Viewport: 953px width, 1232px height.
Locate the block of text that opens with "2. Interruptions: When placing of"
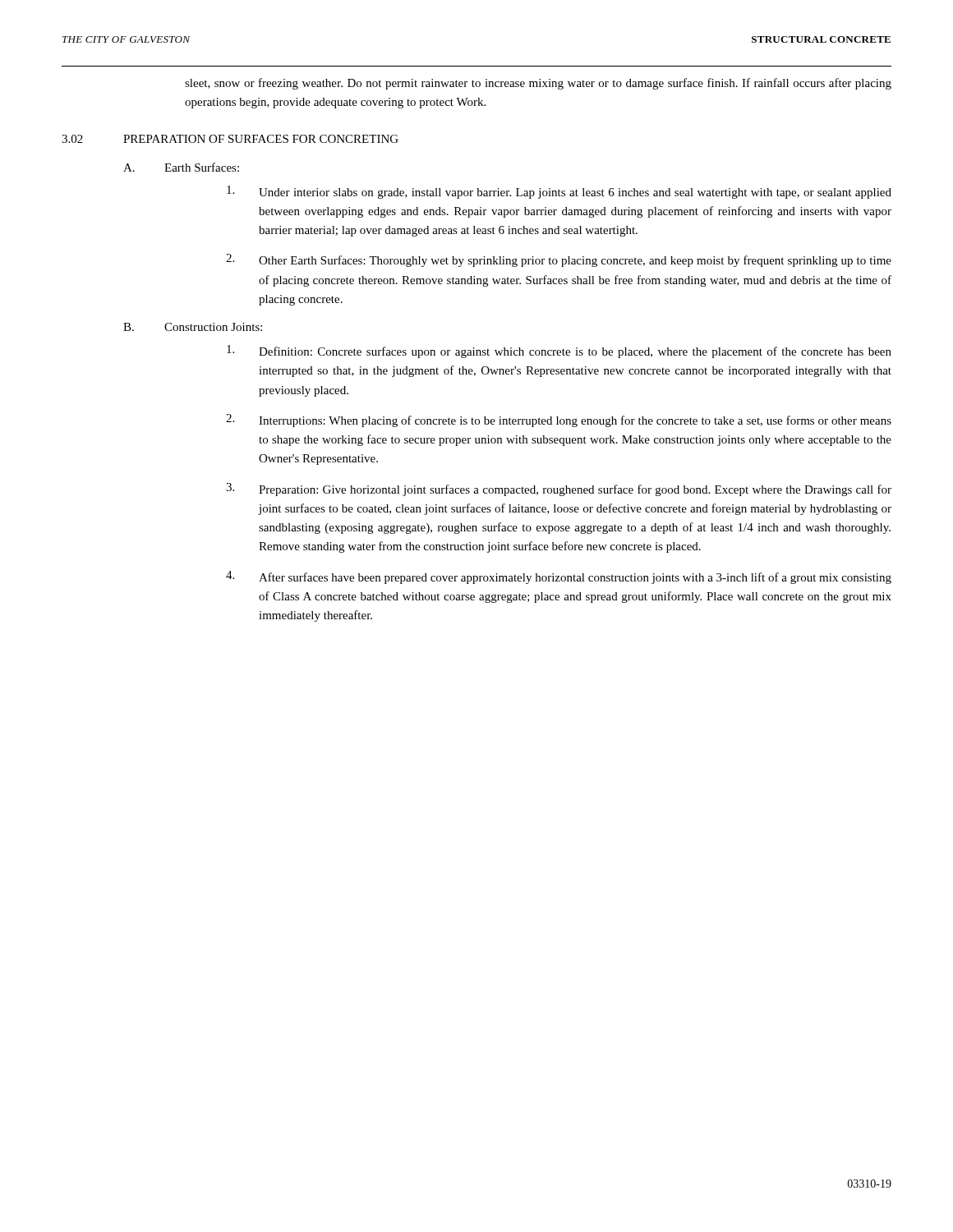(x=559, y=440)
